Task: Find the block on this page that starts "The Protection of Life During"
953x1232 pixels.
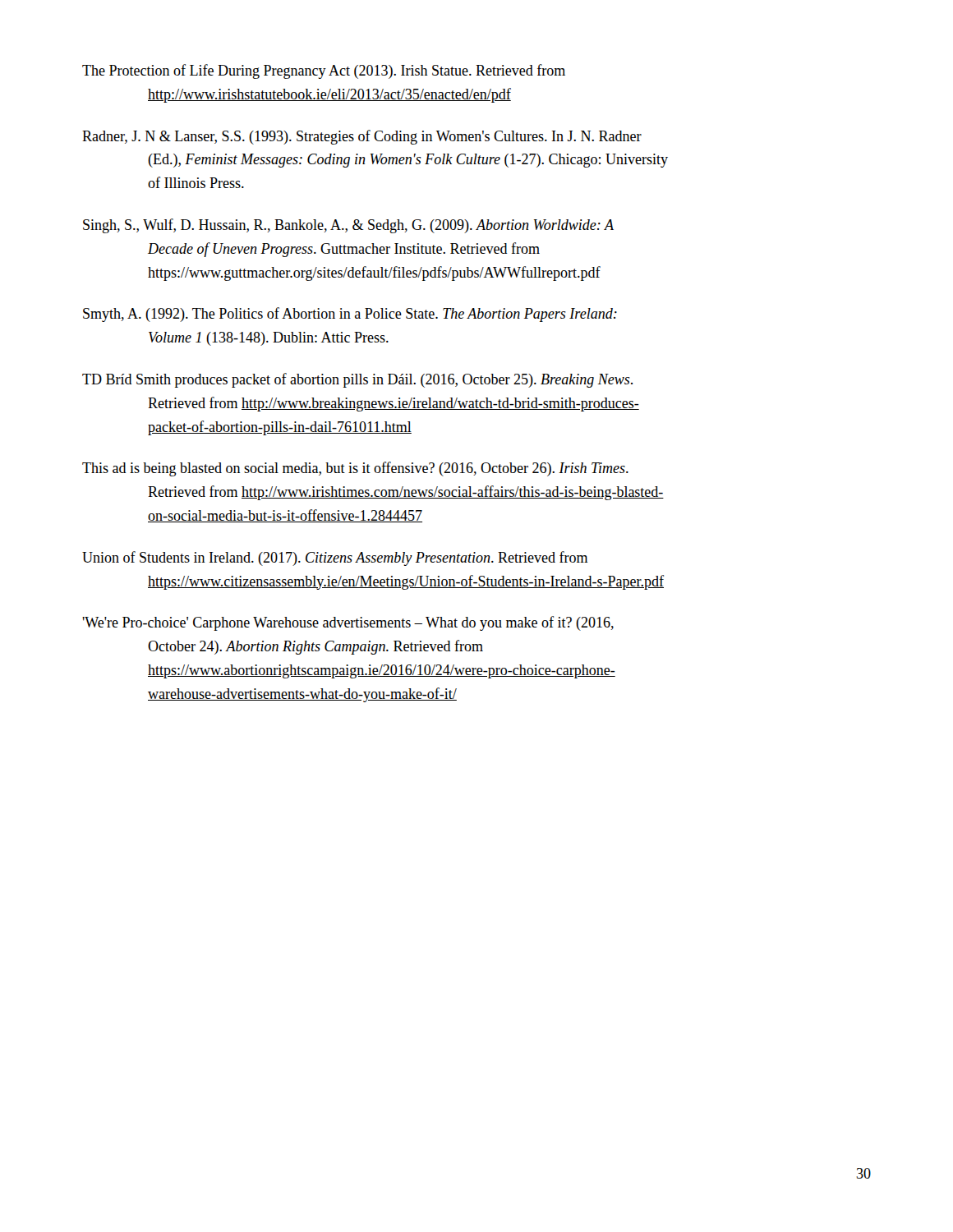Action: (x=476, y=83)
